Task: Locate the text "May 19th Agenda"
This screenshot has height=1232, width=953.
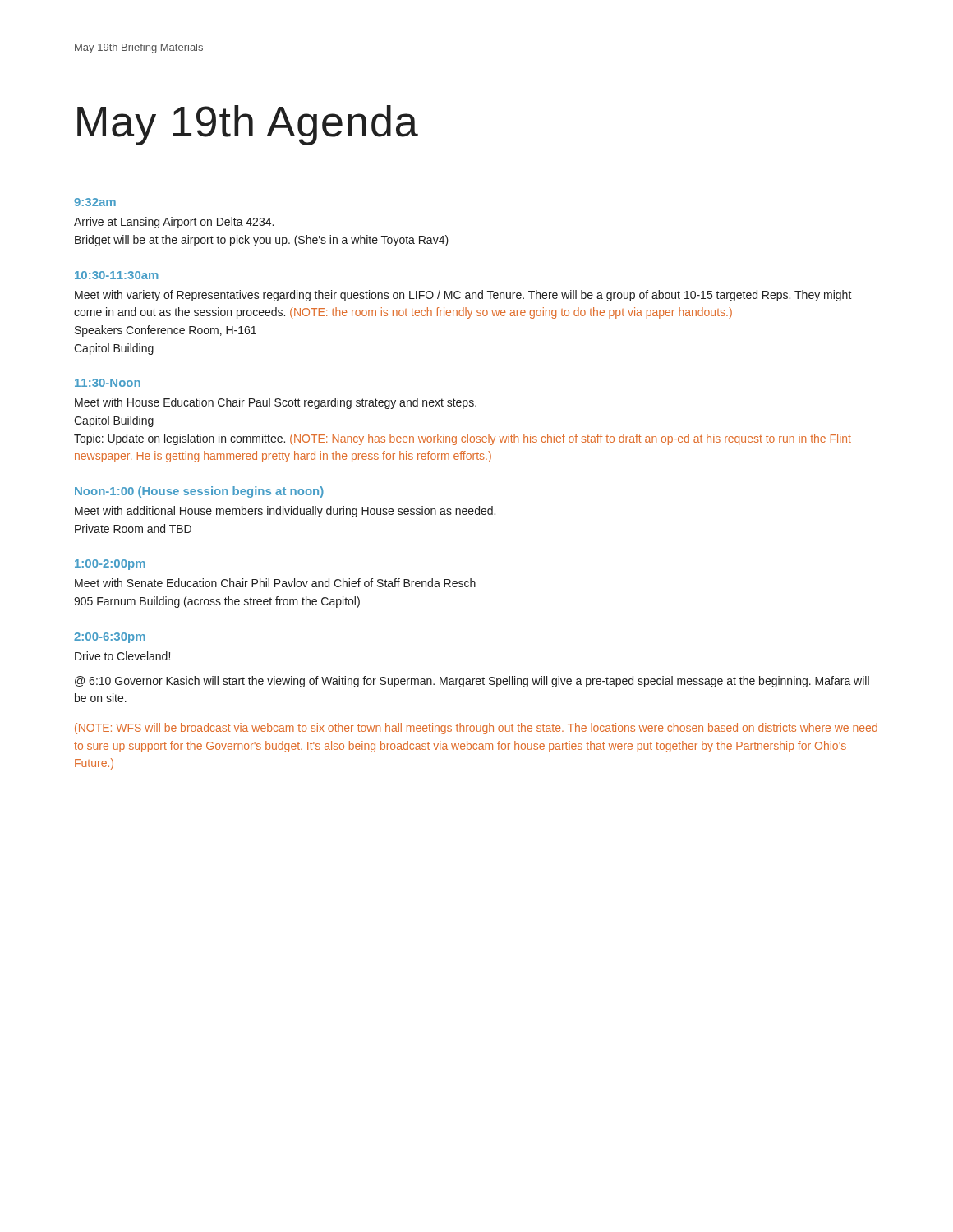Action: [x=246, y=122]
